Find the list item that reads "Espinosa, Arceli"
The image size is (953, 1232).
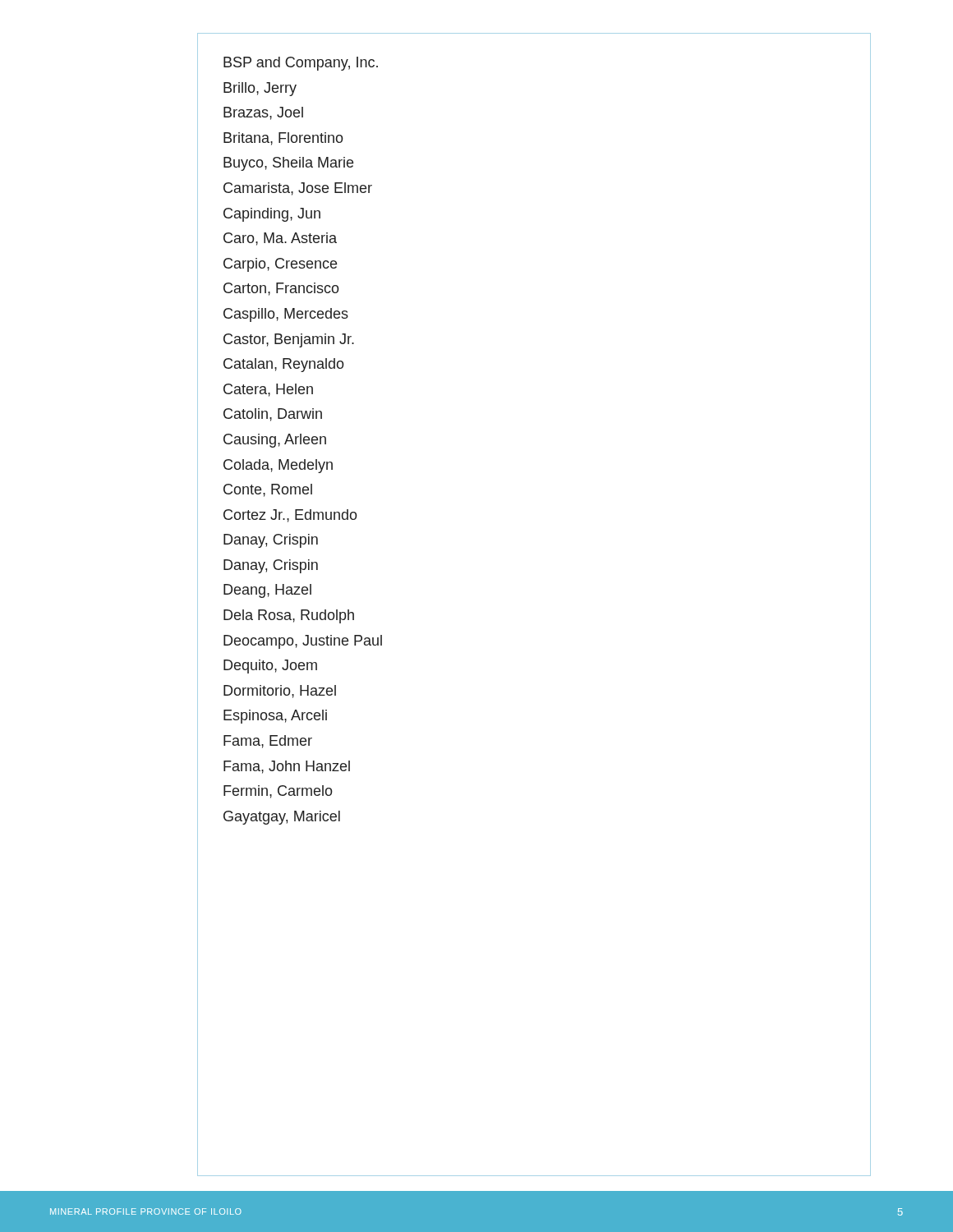275,716
